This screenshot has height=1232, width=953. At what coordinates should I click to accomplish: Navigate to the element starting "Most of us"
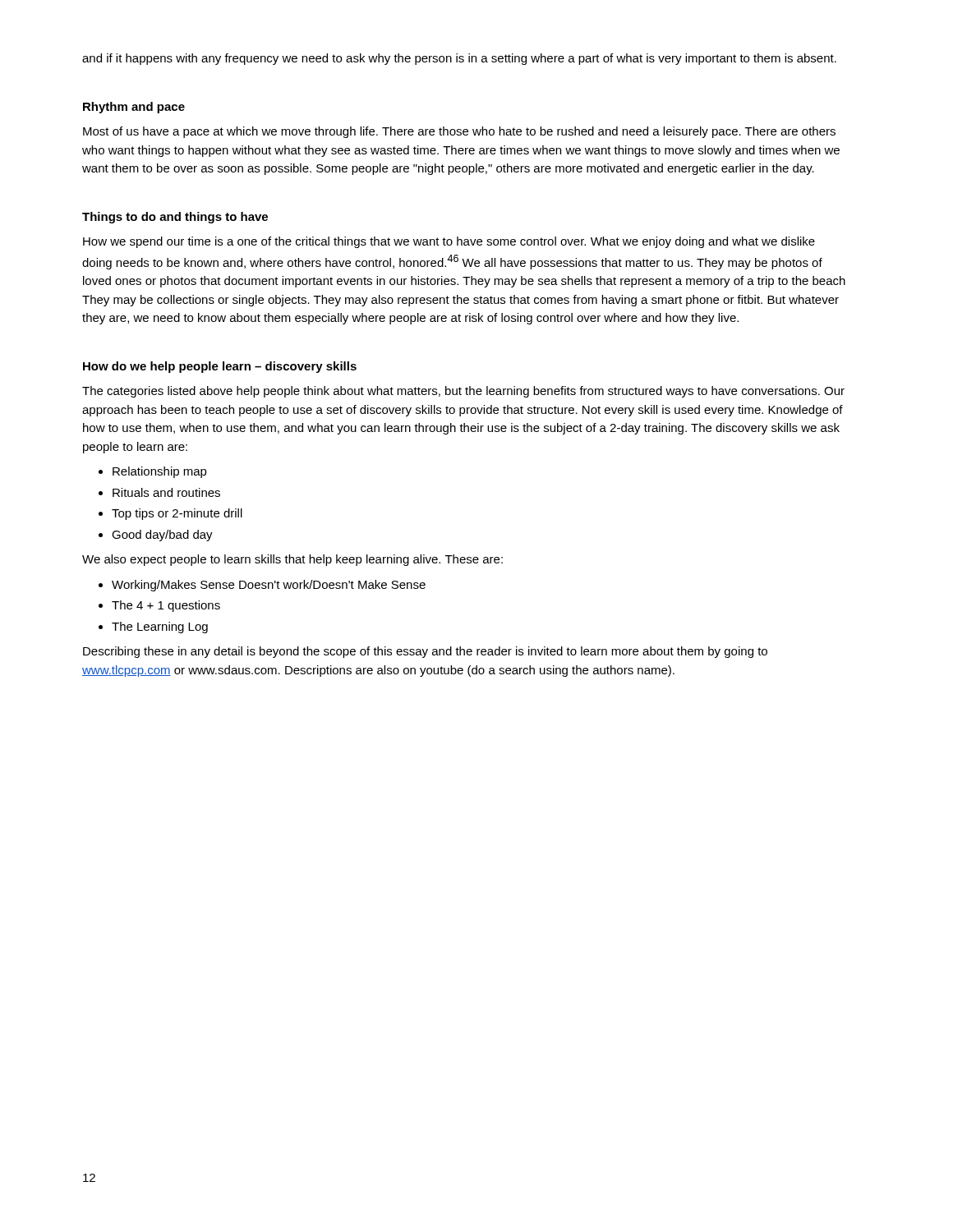pos(464,150)
